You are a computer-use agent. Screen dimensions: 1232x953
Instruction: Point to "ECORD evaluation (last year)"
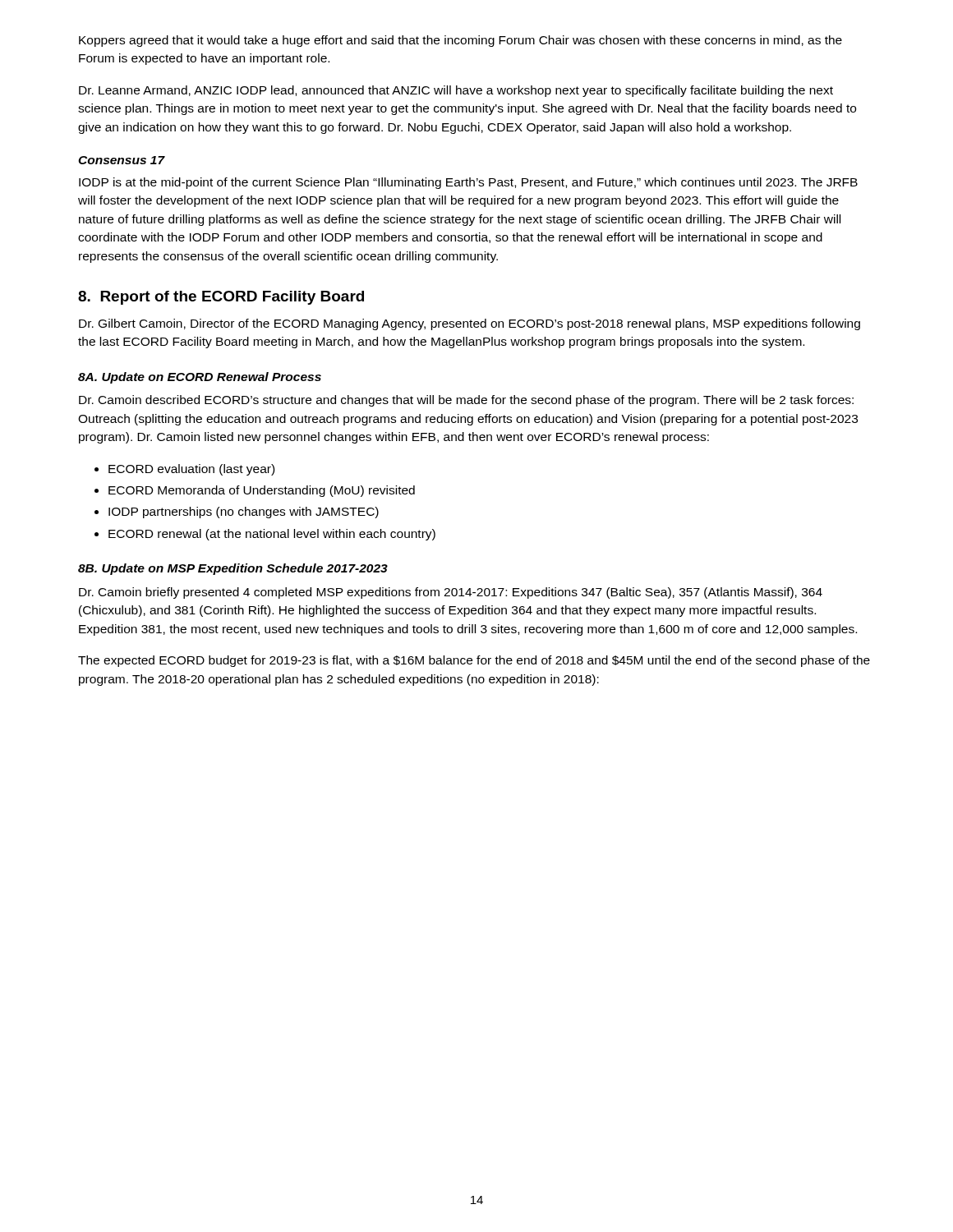191,468
